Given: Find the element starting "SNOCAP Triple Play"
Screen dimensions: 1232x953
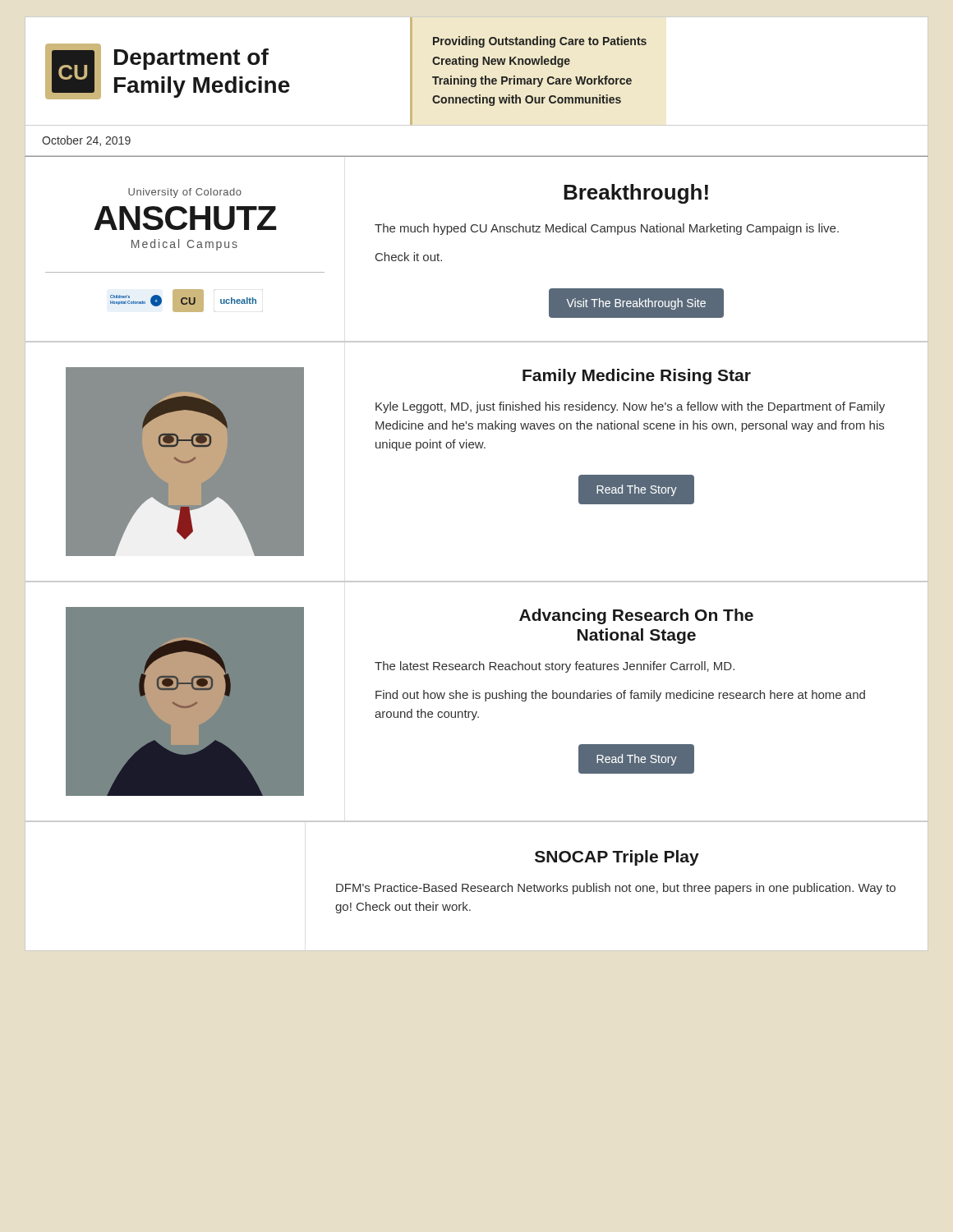Looking at the screenshot, I should (x=617, y=856).
